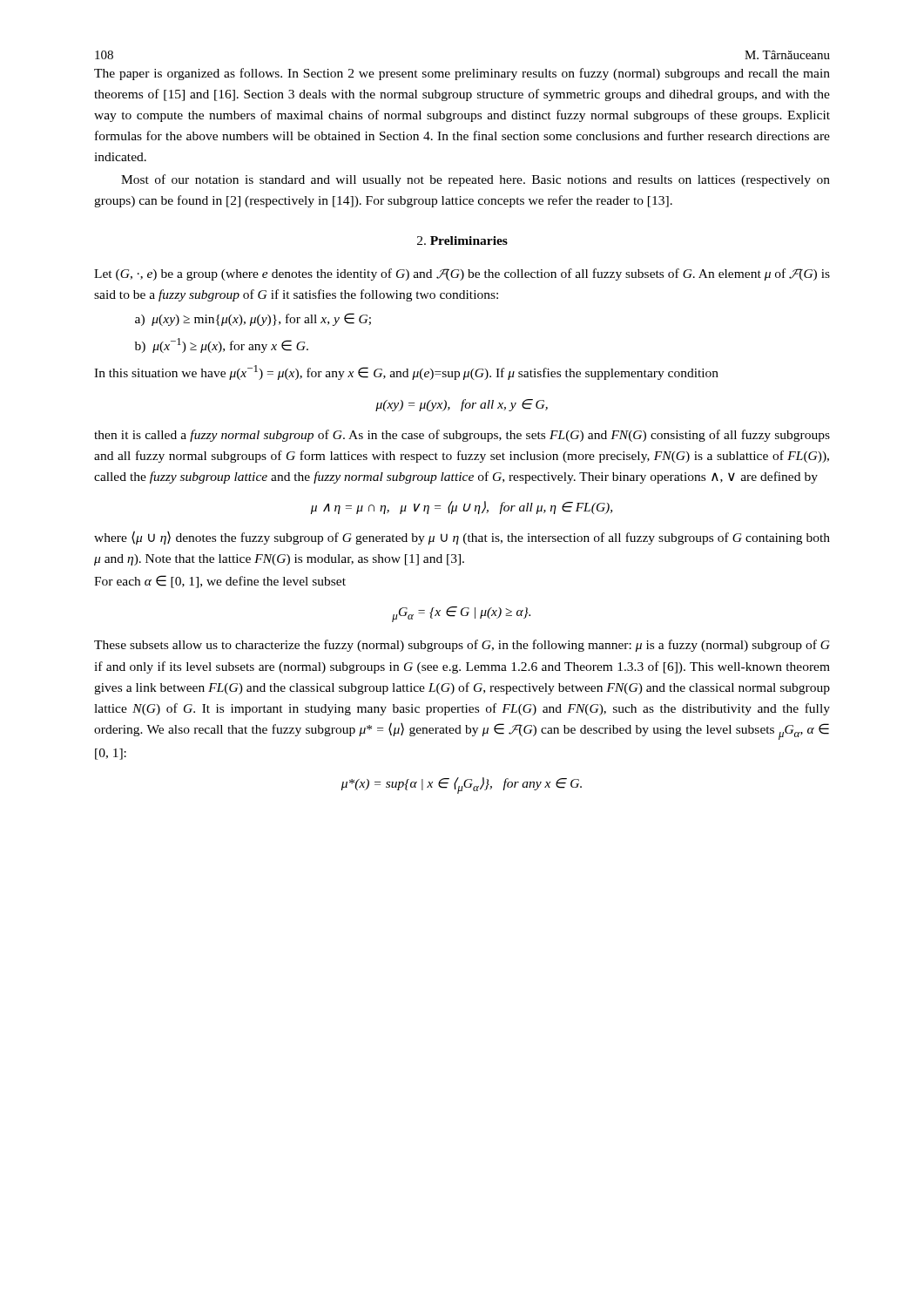Viewport: 924px width, 1307px height.
Task: Click on the region starting "where ⟨μ ∪ η⟩"
Action: 462,548
